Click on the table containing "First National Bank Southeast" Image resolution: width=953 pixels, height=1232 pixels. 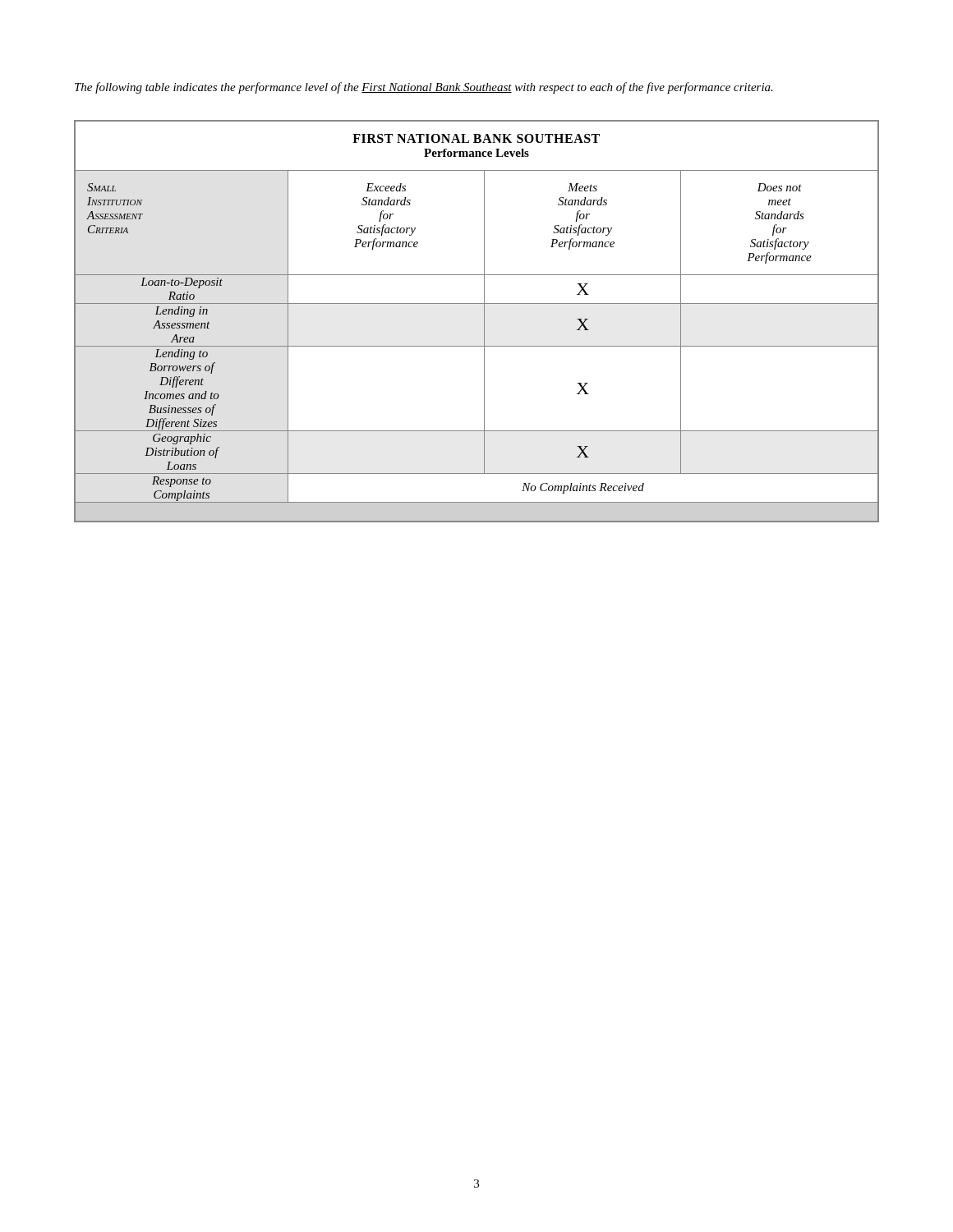point(476,321)
